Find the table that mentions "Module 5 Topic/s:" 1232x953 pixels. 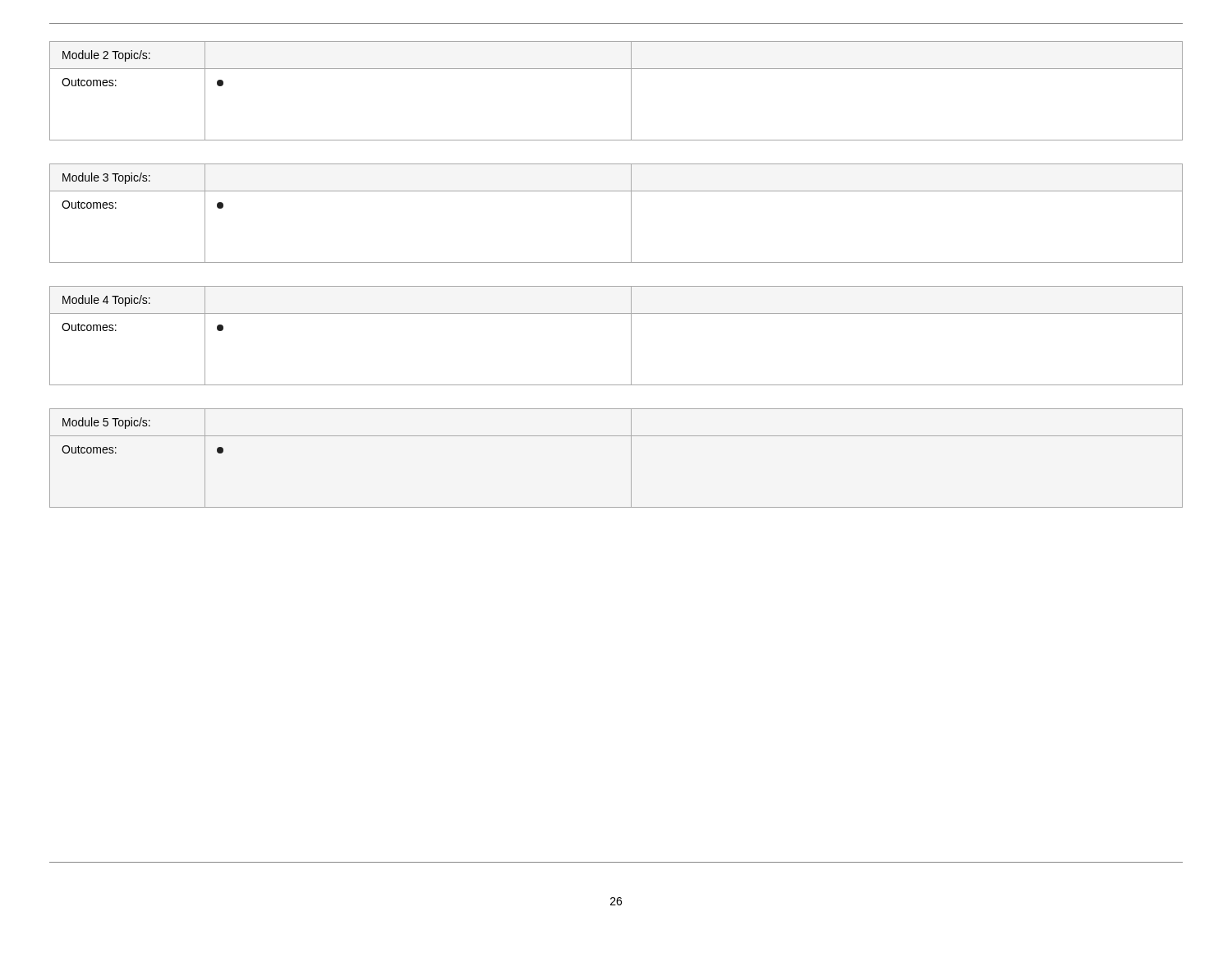point(616,458)
